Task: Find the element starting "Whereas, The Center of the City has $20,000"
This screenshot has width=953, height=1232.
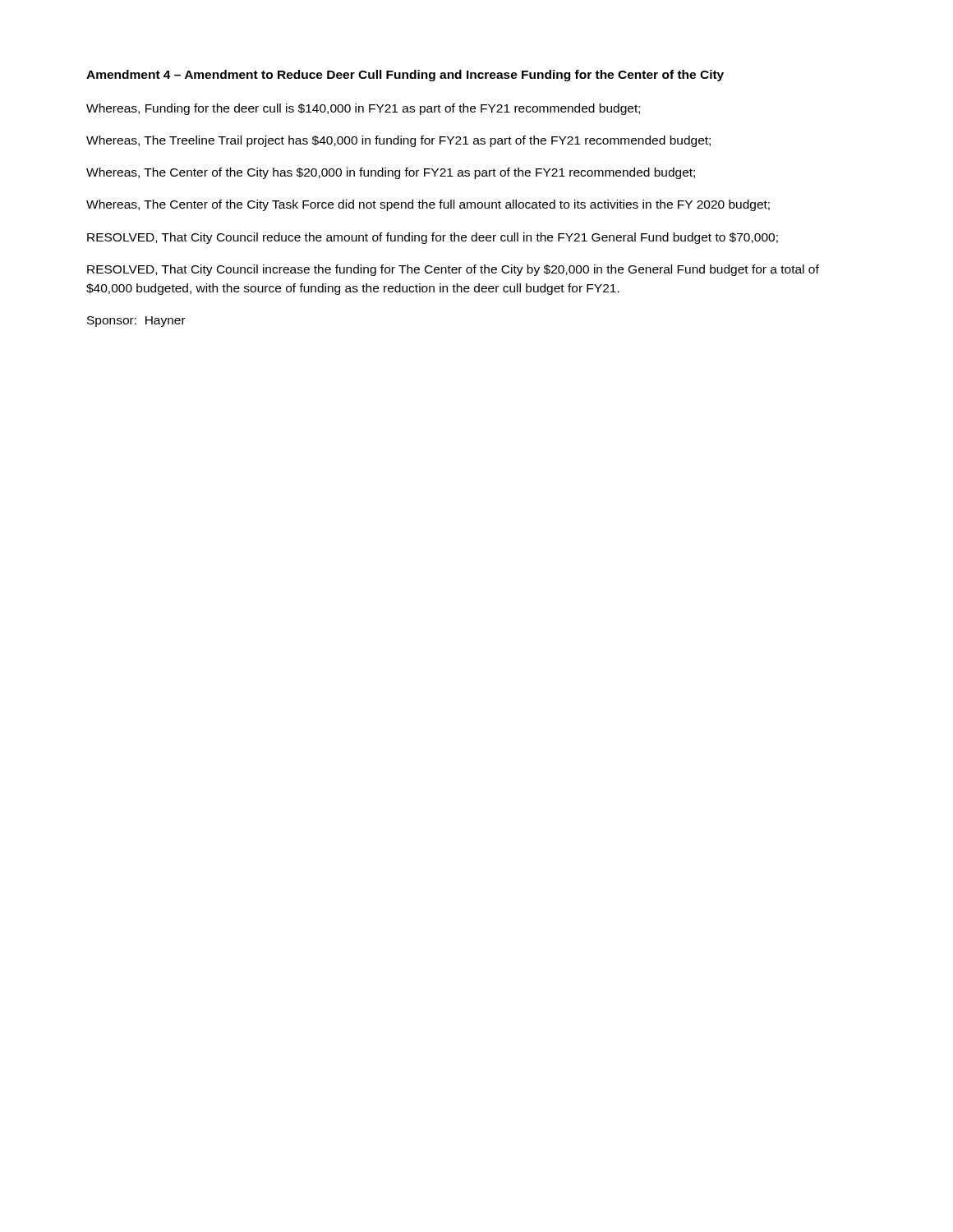Action: (x=391, y=172)
